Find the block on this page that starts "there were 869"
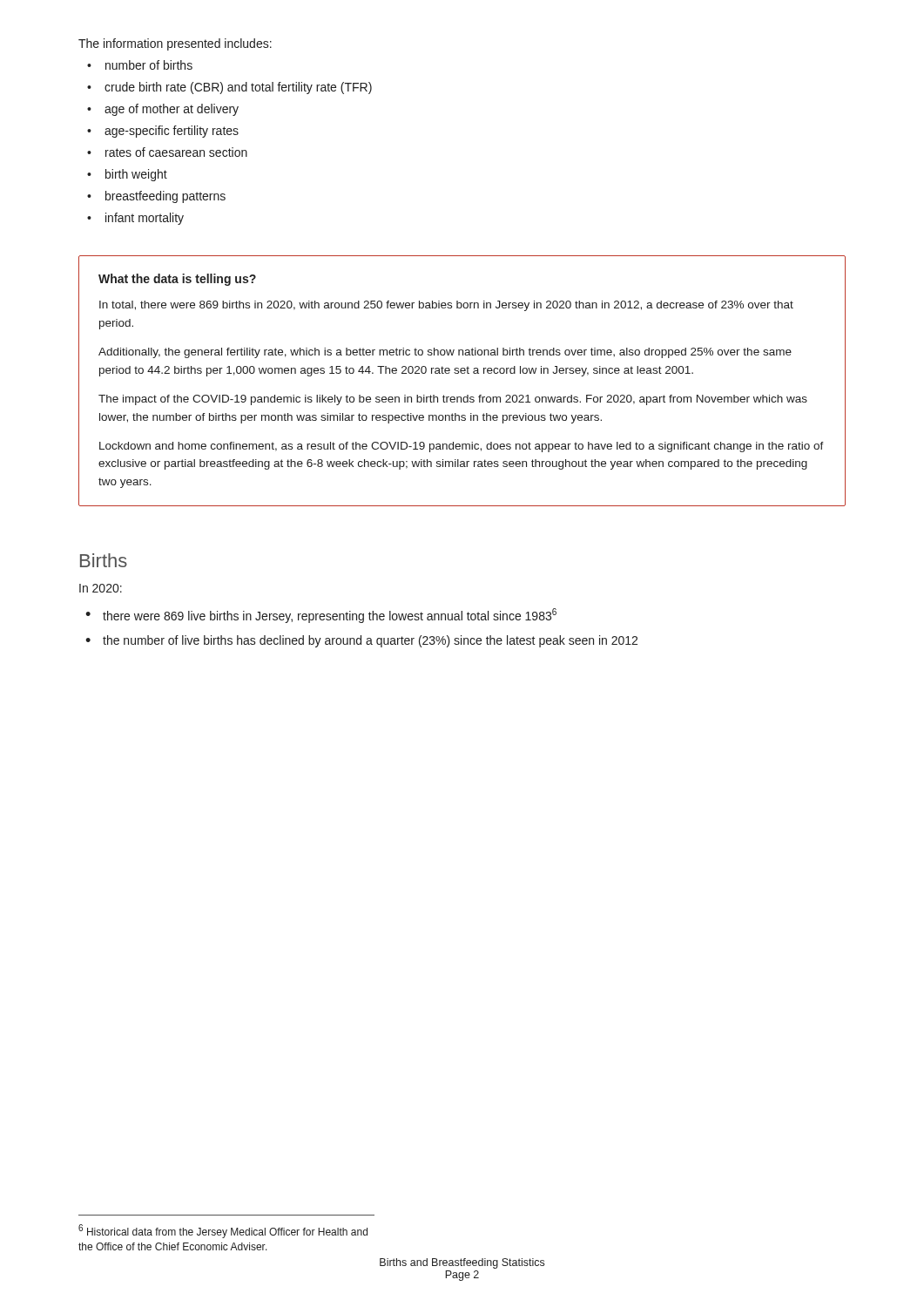 [330, 615]
